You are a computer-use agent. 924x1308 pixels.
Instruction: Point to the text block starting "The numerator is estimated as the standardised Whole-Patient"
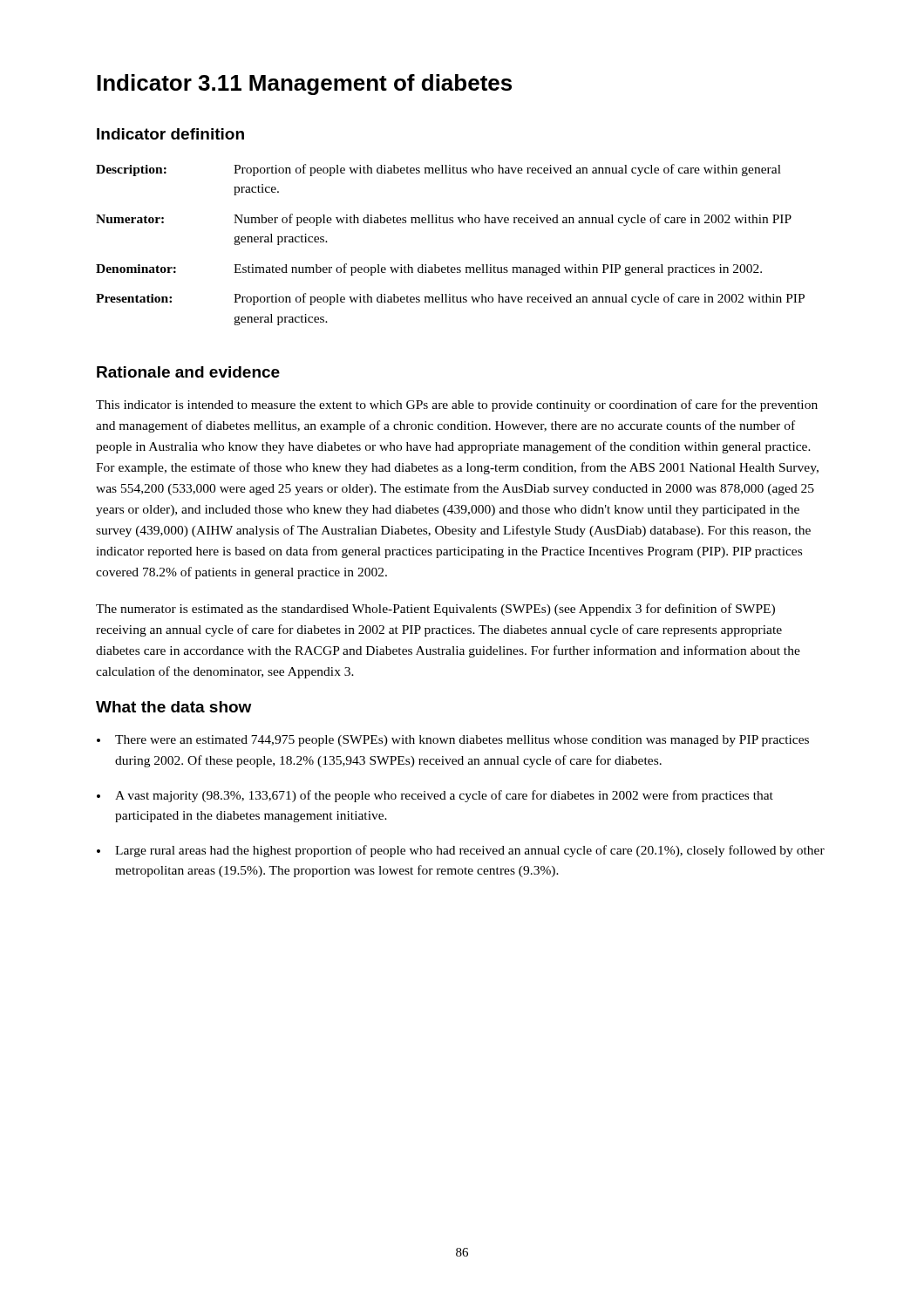pos(462,640)
